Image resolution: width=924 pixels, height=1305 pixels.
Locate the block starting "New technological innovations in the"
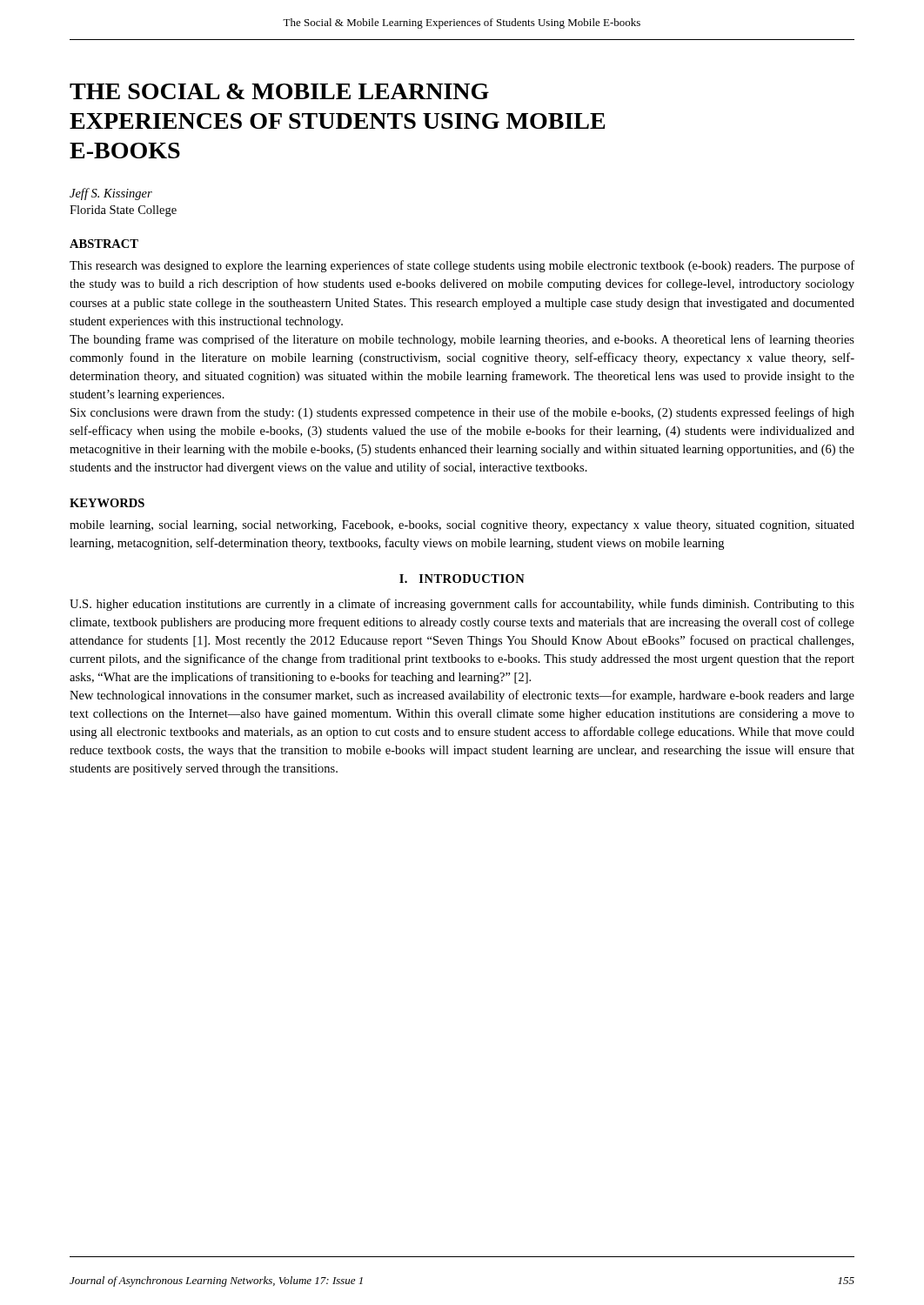tap(462, 732)
